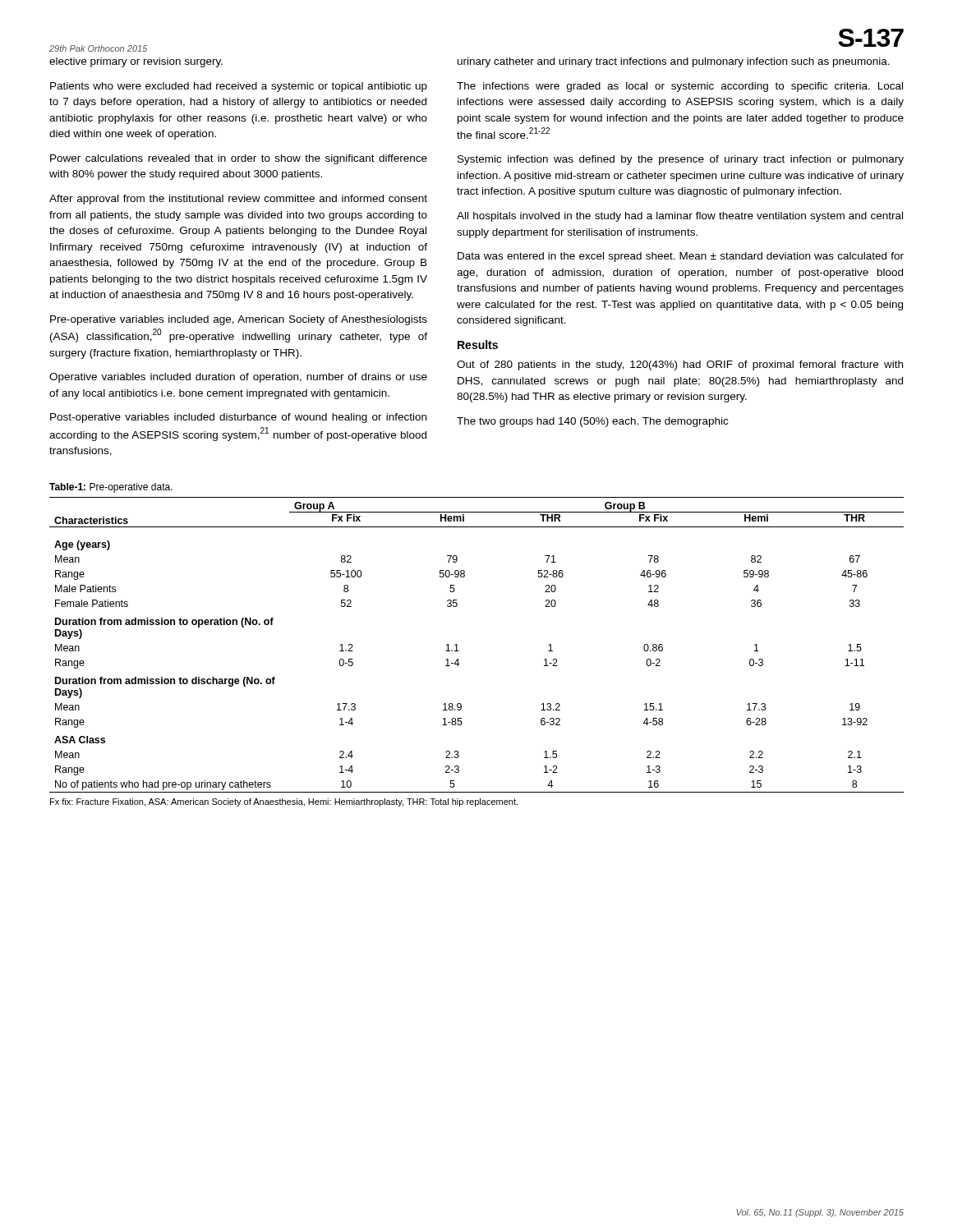This screenshot has height=1232, width=953.
Task: Navigate to the text starting "Post-operative variables included"
Action: point(238,434)
